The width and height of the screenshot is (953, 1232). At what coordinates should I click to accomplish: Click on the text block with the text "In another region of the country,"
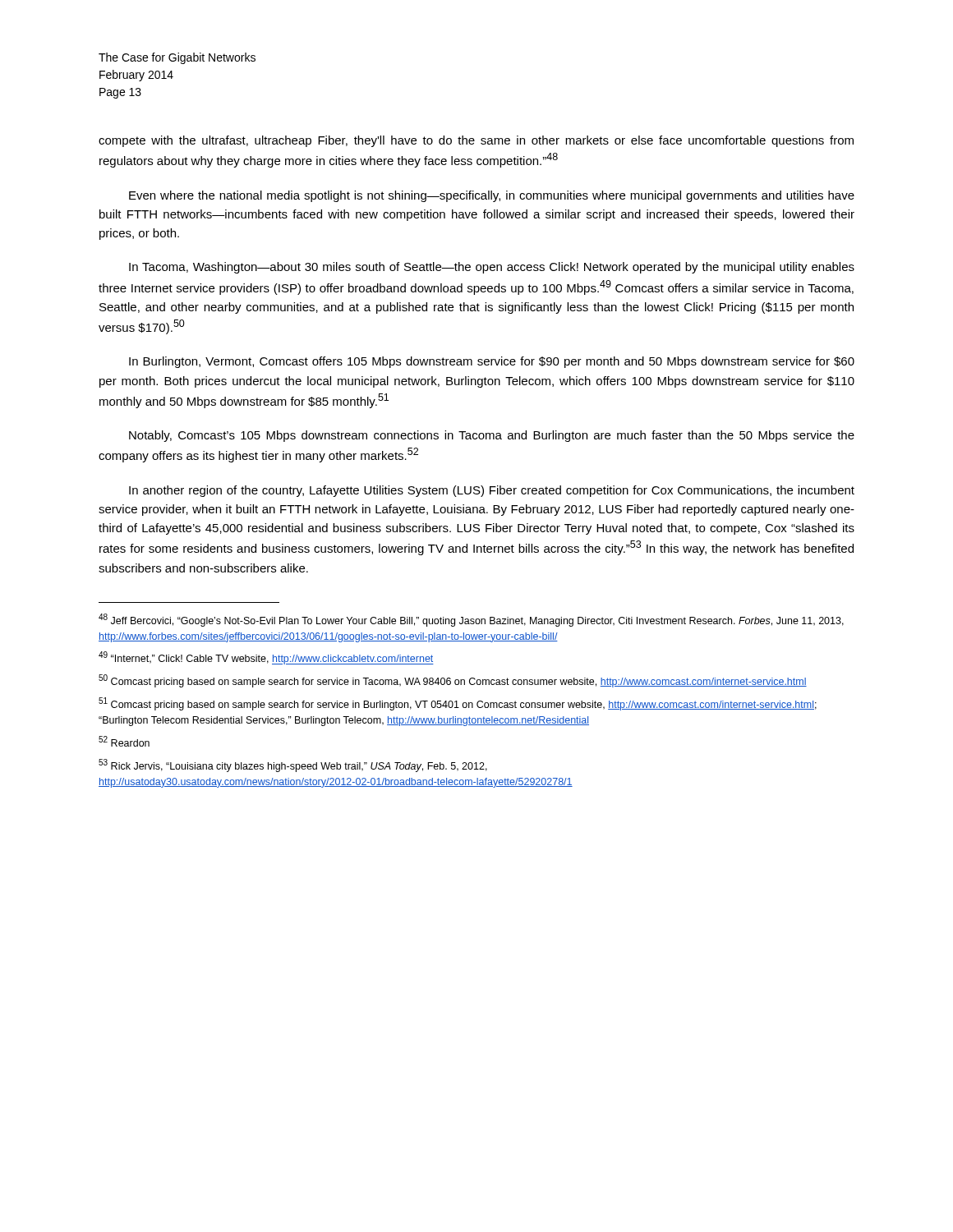tap(476, 529)
